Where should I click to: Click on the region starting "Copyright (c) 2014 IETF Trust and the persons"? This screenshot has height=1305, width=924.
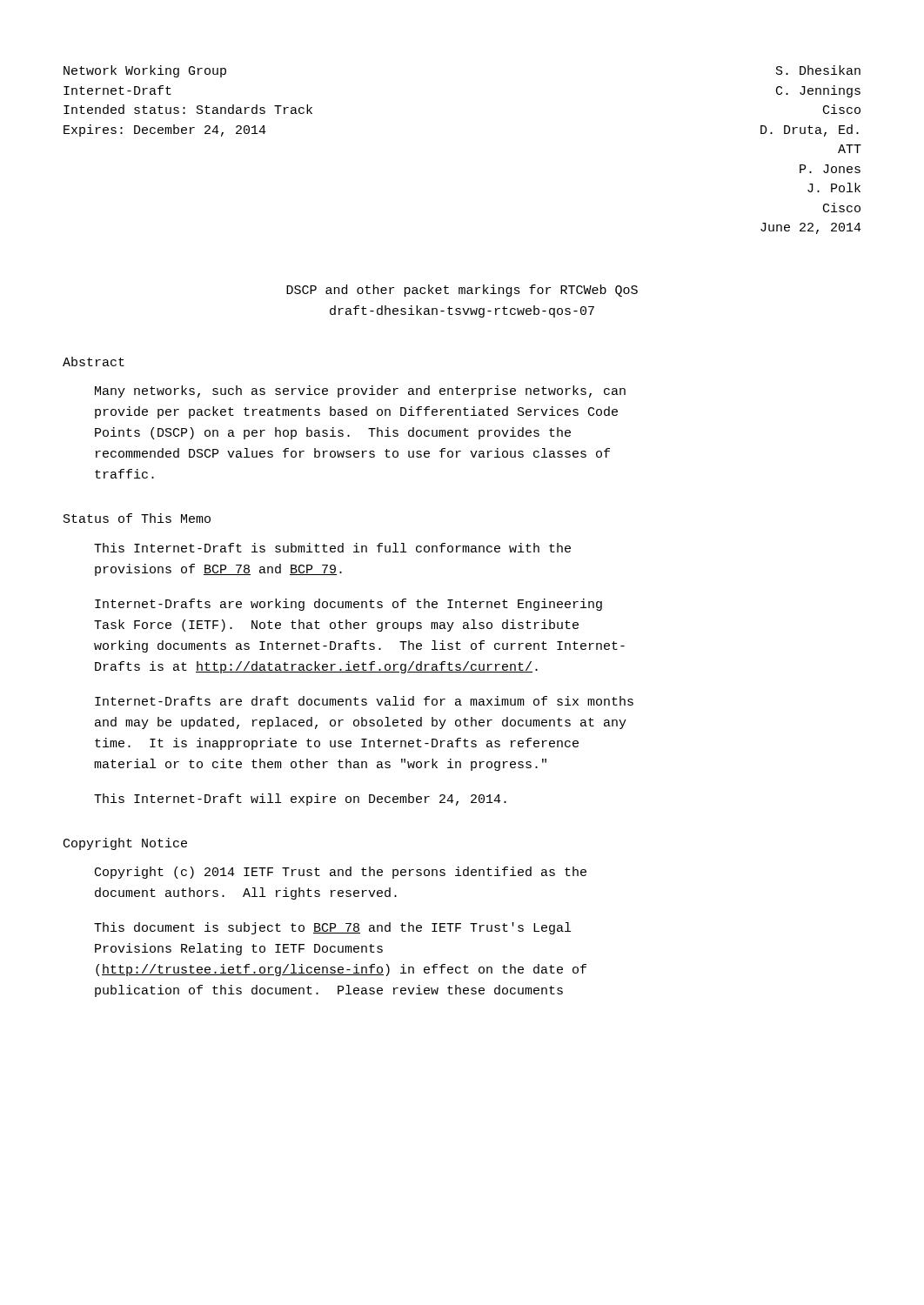[341, 883]
